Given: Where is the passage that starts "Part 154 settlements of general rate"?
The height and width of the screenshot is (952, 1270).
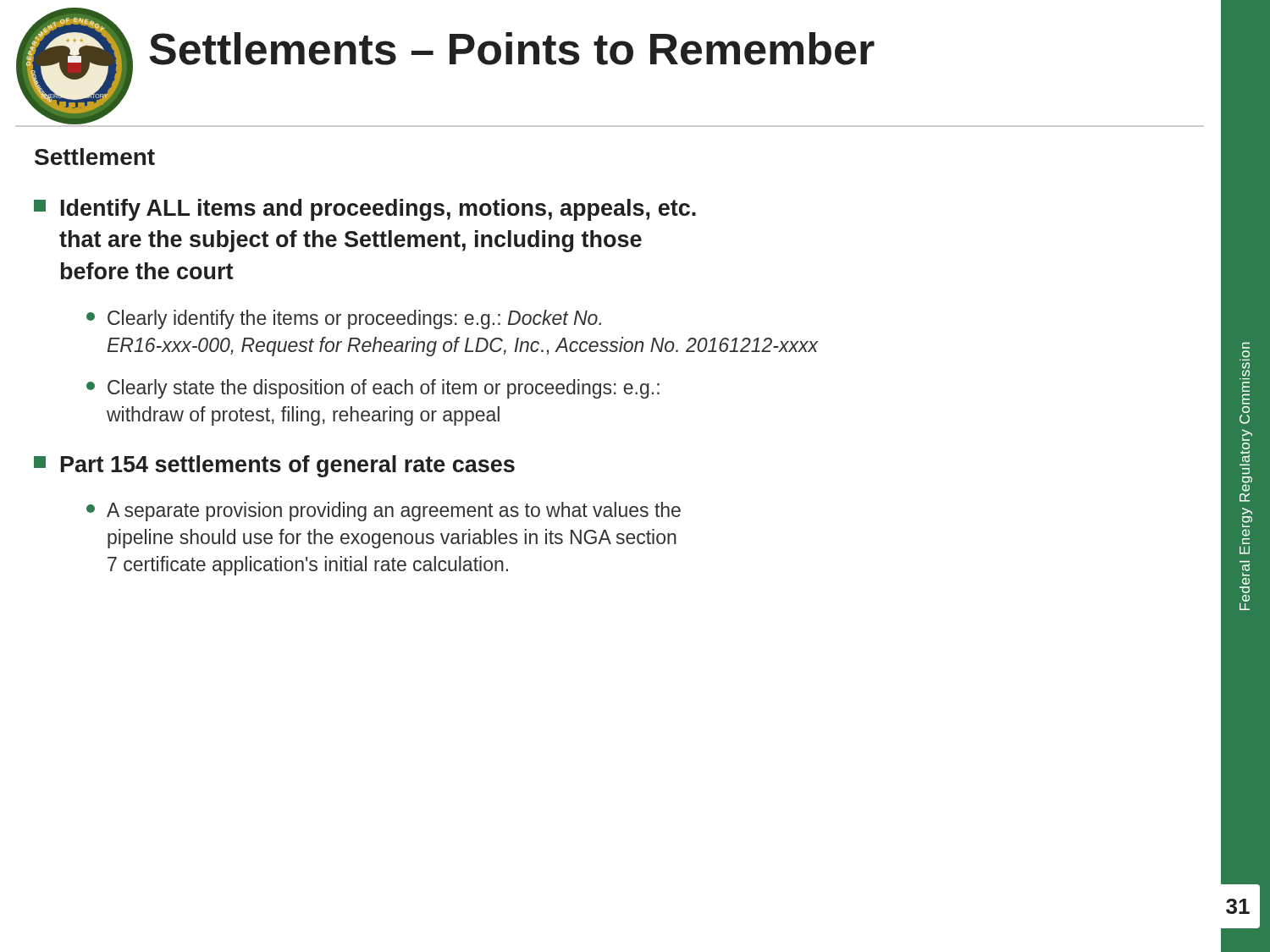Looking at the screenshot, I should click(x=275, y=464).
